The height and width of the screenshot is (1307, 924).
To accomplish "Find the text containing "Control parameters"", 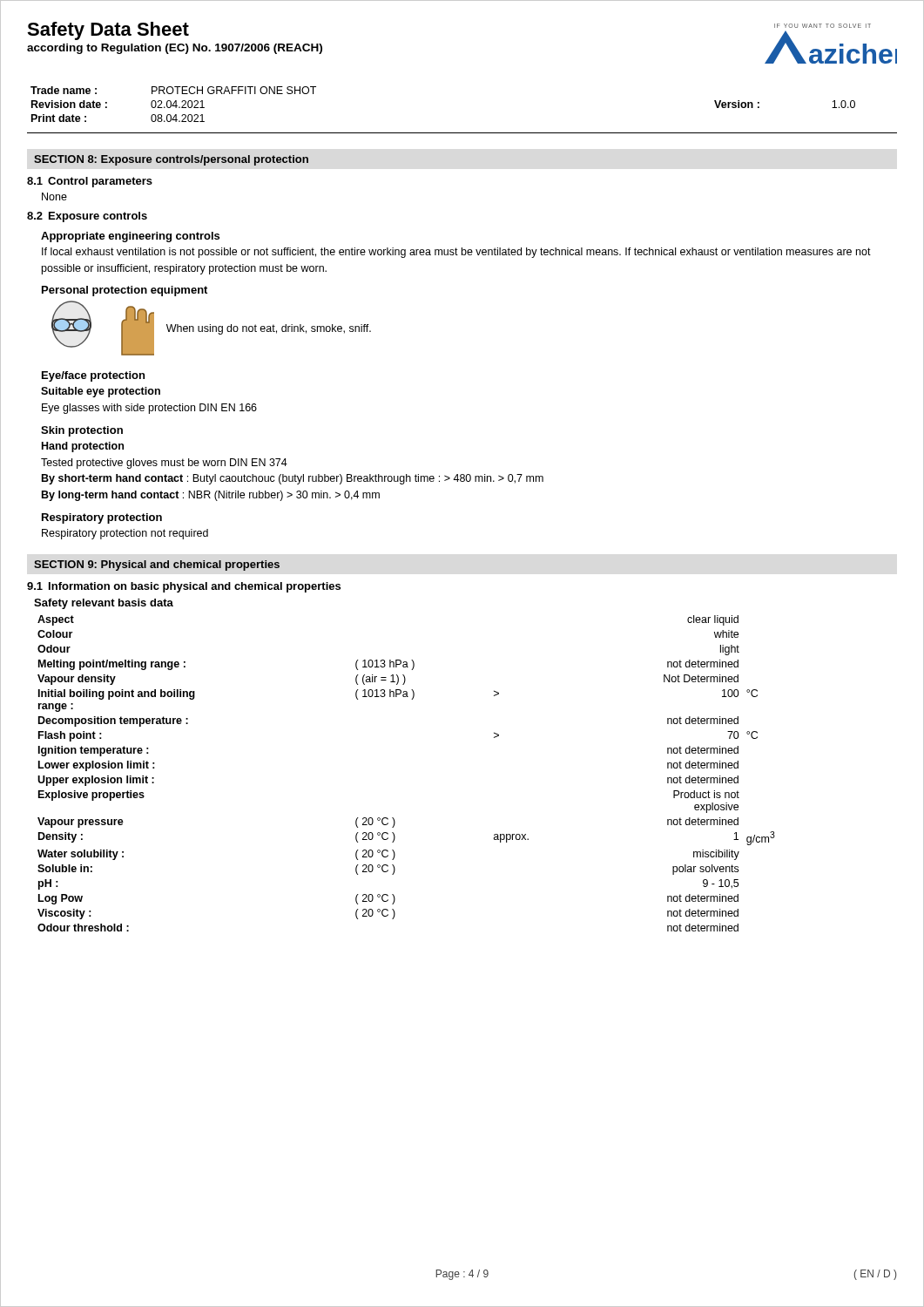I will 100,181.
